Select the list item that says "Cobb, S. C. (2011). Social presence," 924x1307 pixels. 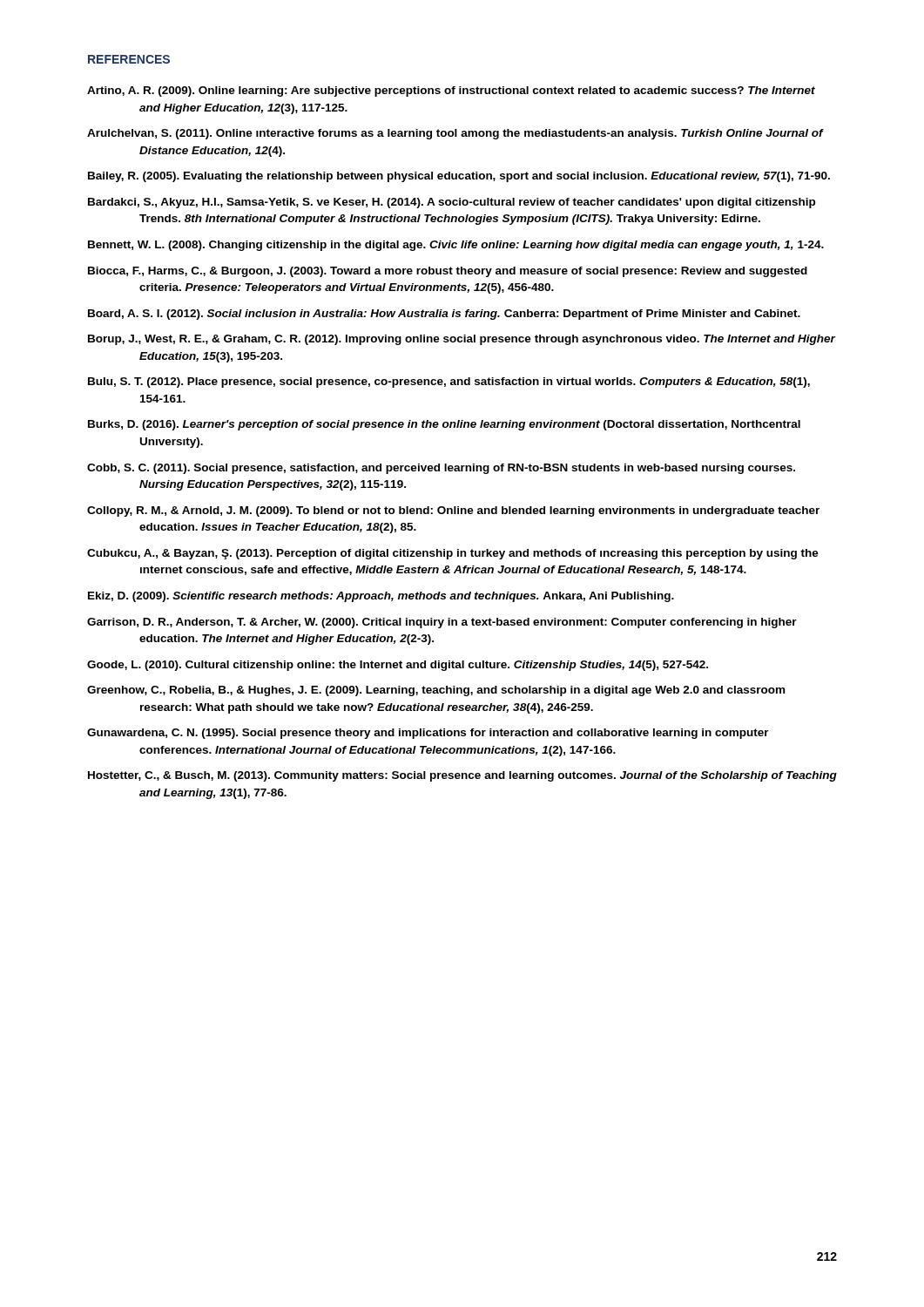(x=442, y=476)
